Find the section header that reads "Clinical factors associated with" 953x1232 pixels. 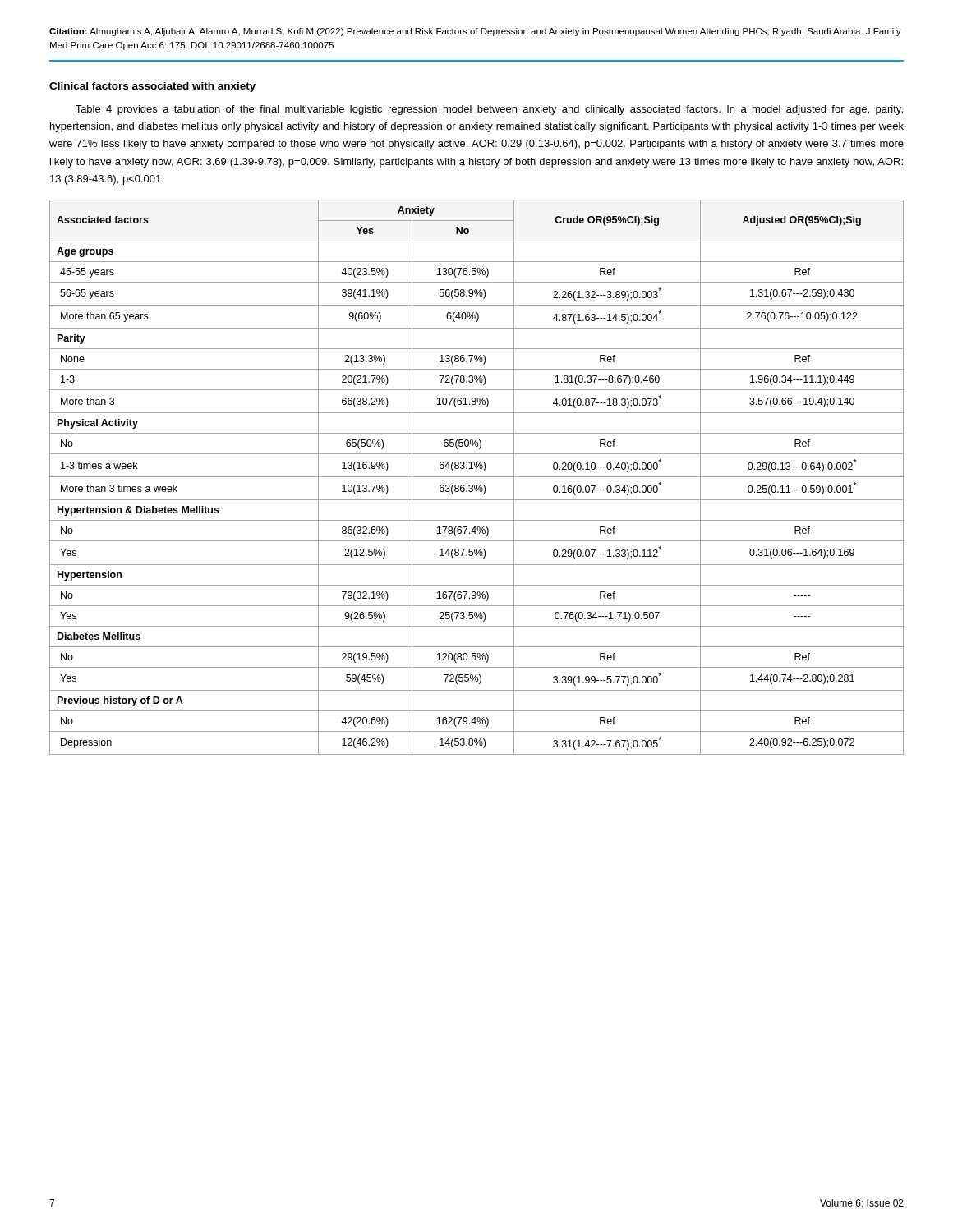(153, 85)
